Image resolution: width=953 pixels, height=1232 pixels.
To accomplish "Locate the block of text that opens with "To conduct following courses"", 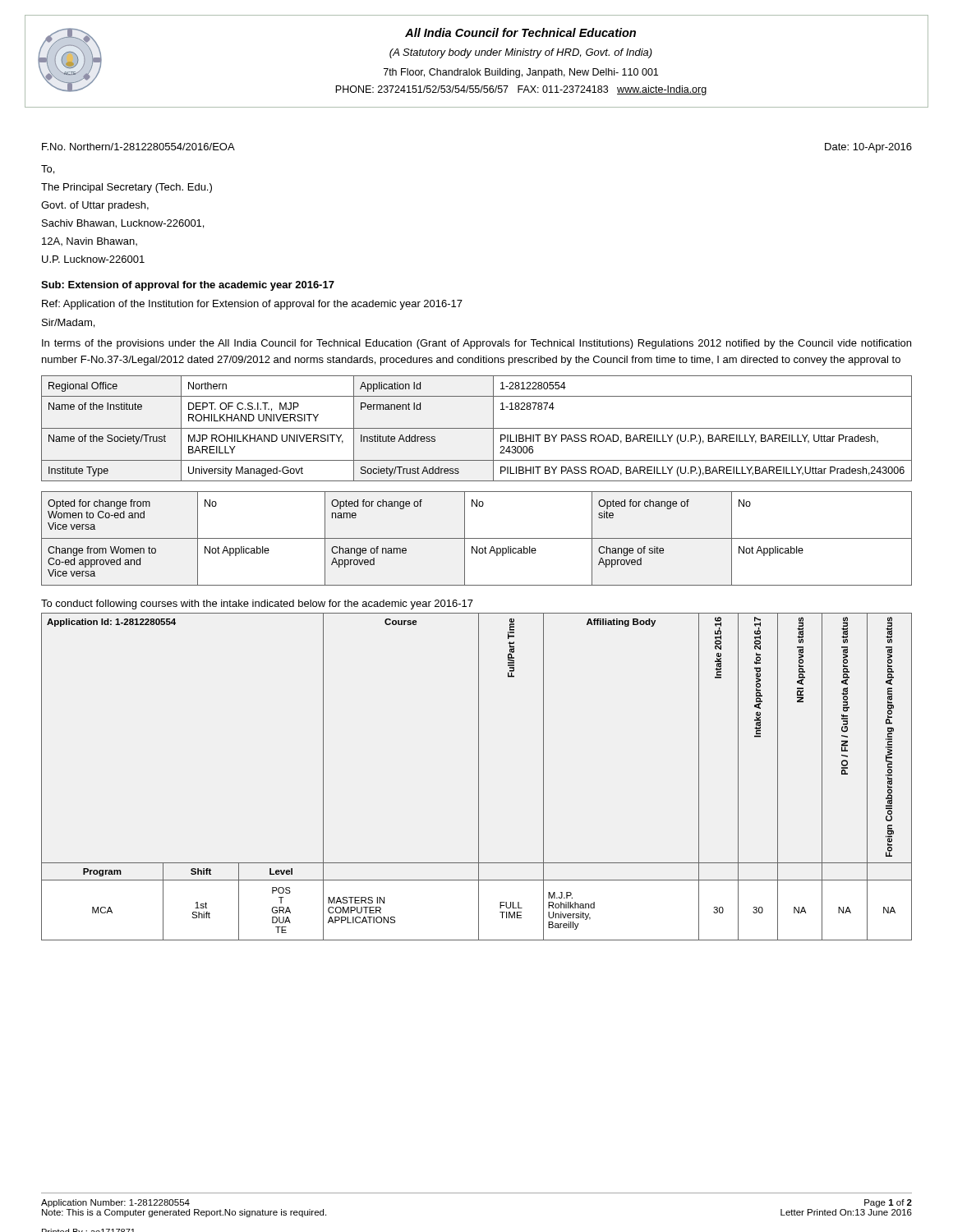I will click(x=257, y=603).
